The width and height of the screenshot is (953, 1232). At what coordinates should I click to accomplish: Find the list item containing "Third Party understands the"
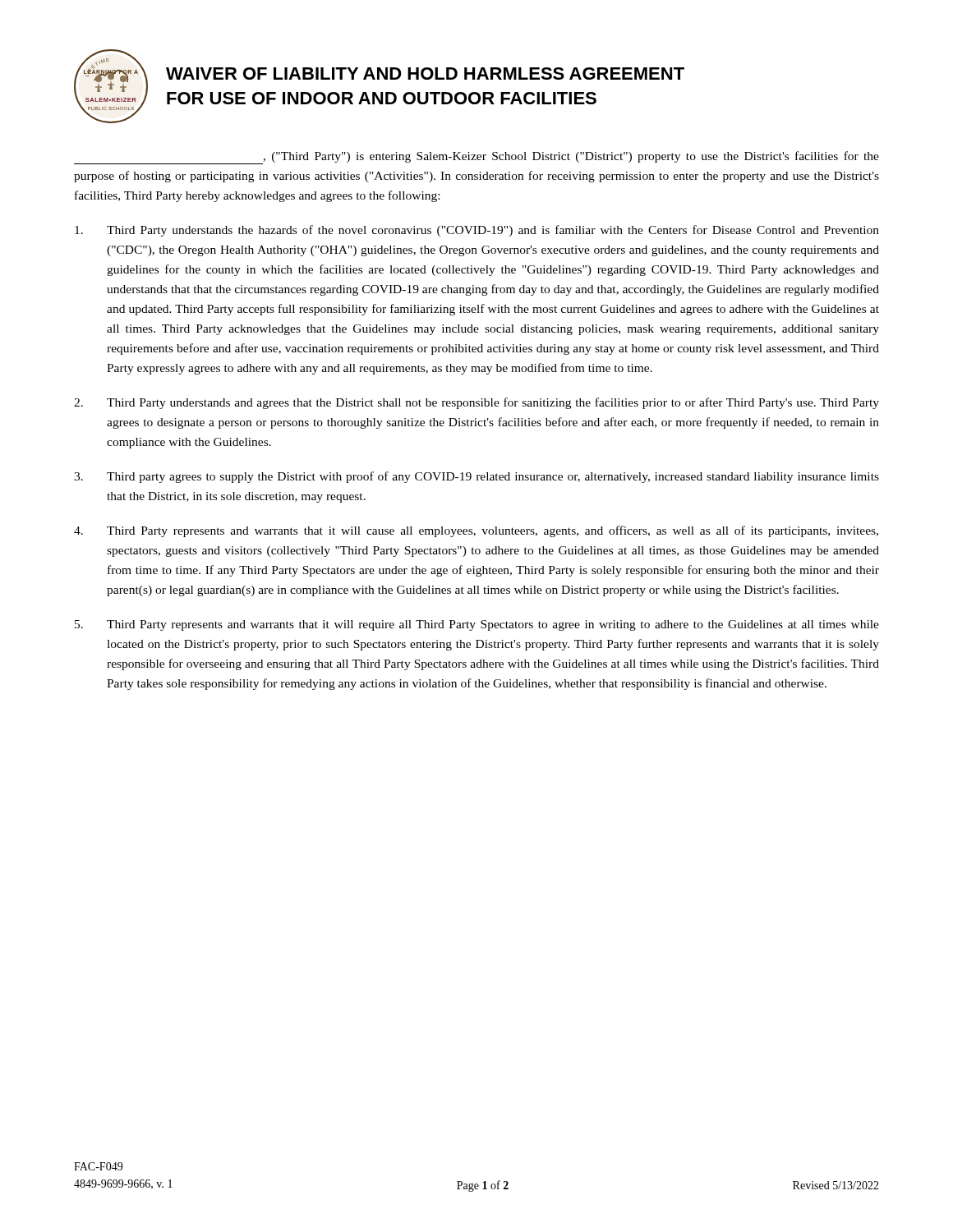476,299
